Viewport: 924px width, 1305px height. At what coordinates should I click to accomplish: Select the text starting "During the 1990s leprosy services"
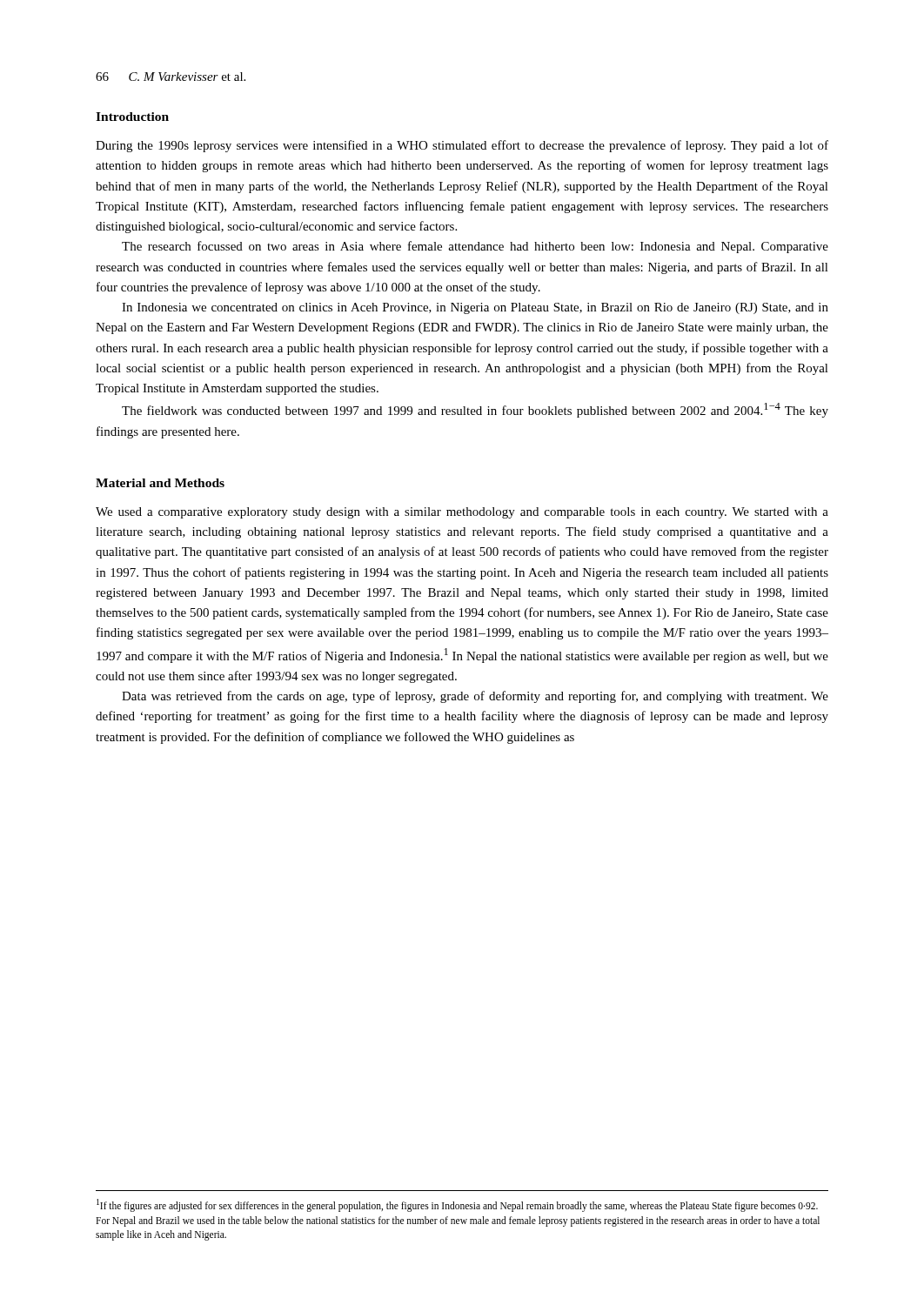(x=462, y=289)
